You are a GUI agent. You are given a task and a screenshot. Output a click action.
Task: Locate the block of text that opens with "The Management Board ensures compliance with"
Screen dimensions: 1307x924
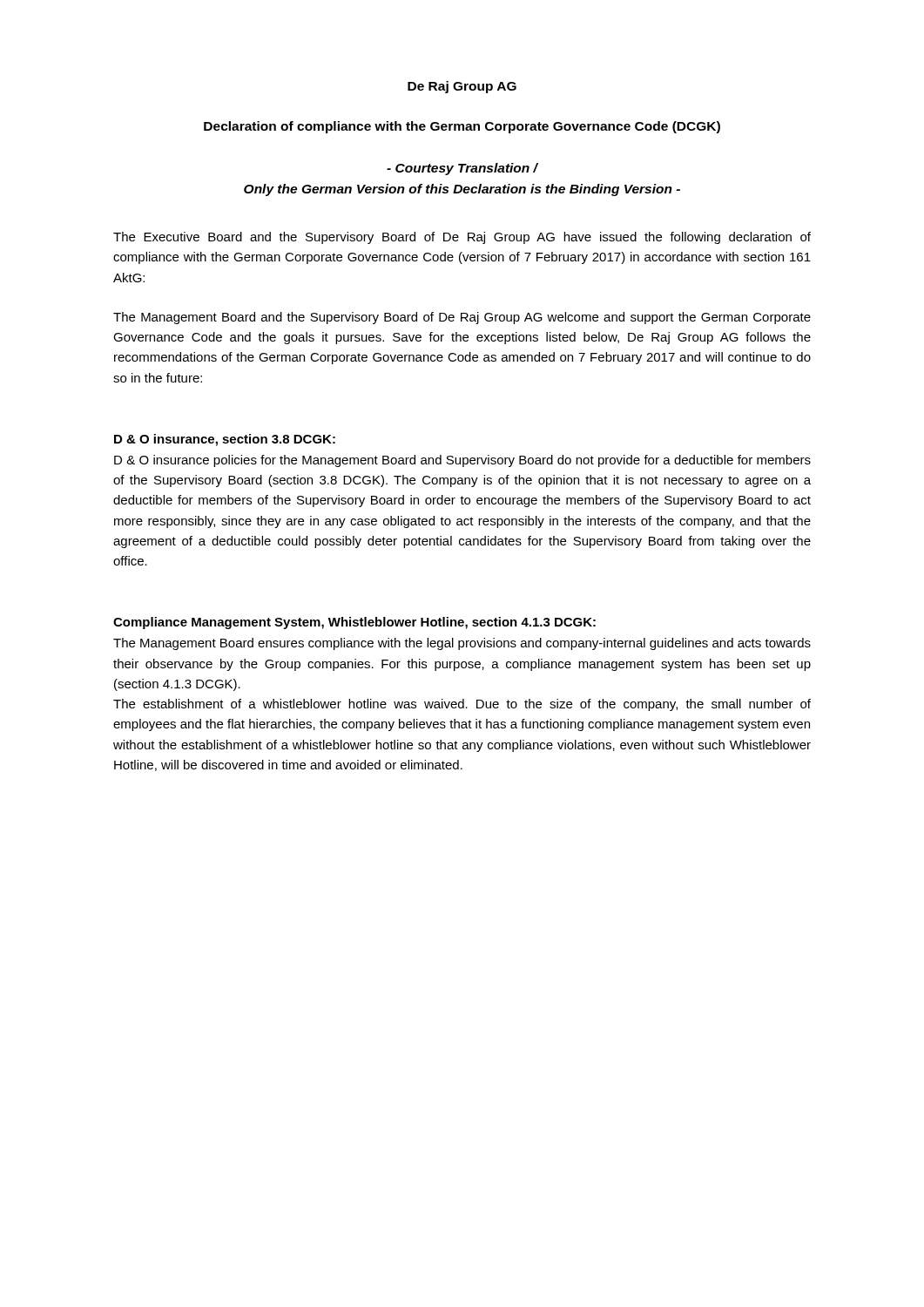click(462, 704)
